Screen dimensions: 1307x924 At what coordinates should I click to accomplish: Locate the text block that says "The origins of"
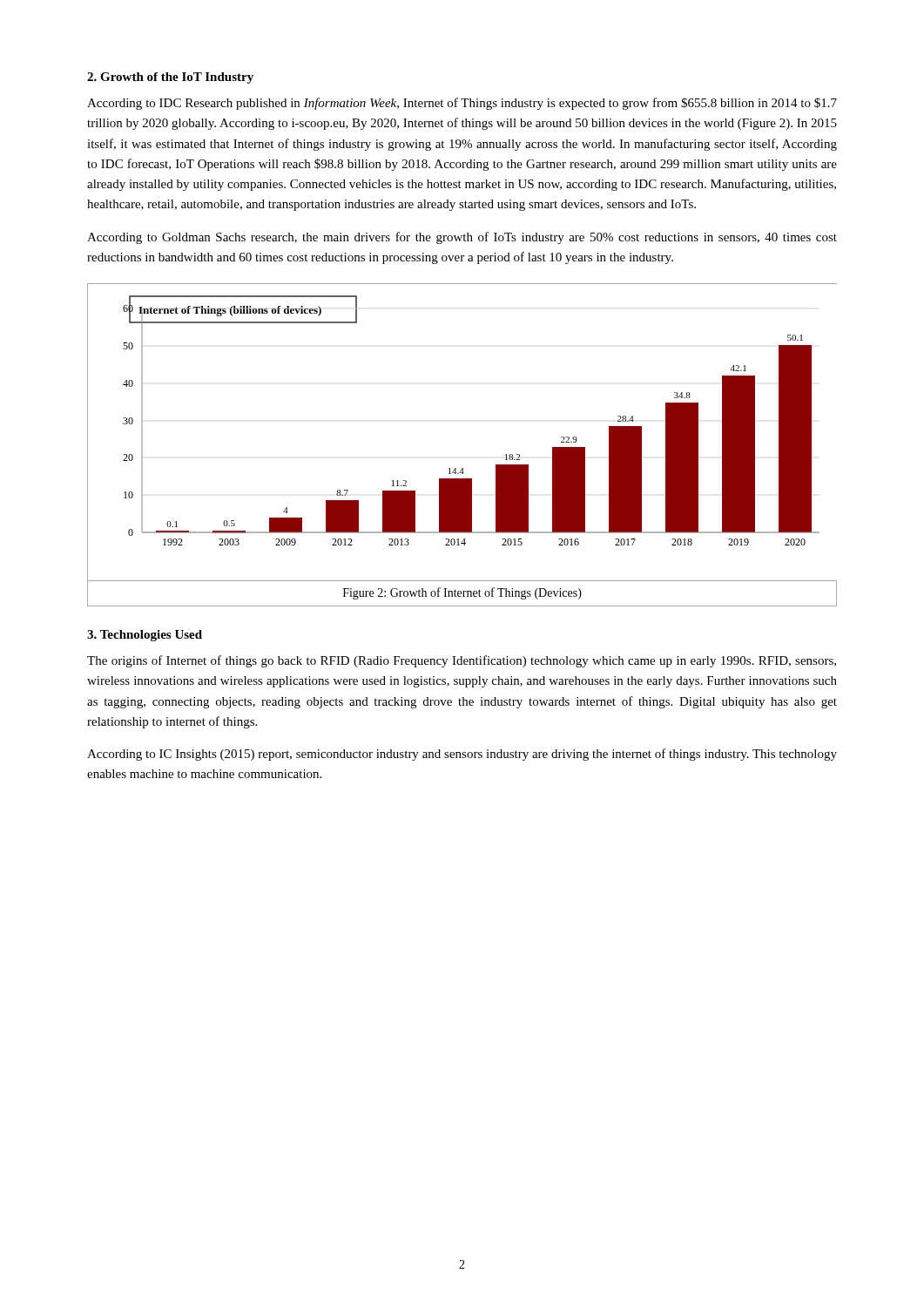coord(462,691)
